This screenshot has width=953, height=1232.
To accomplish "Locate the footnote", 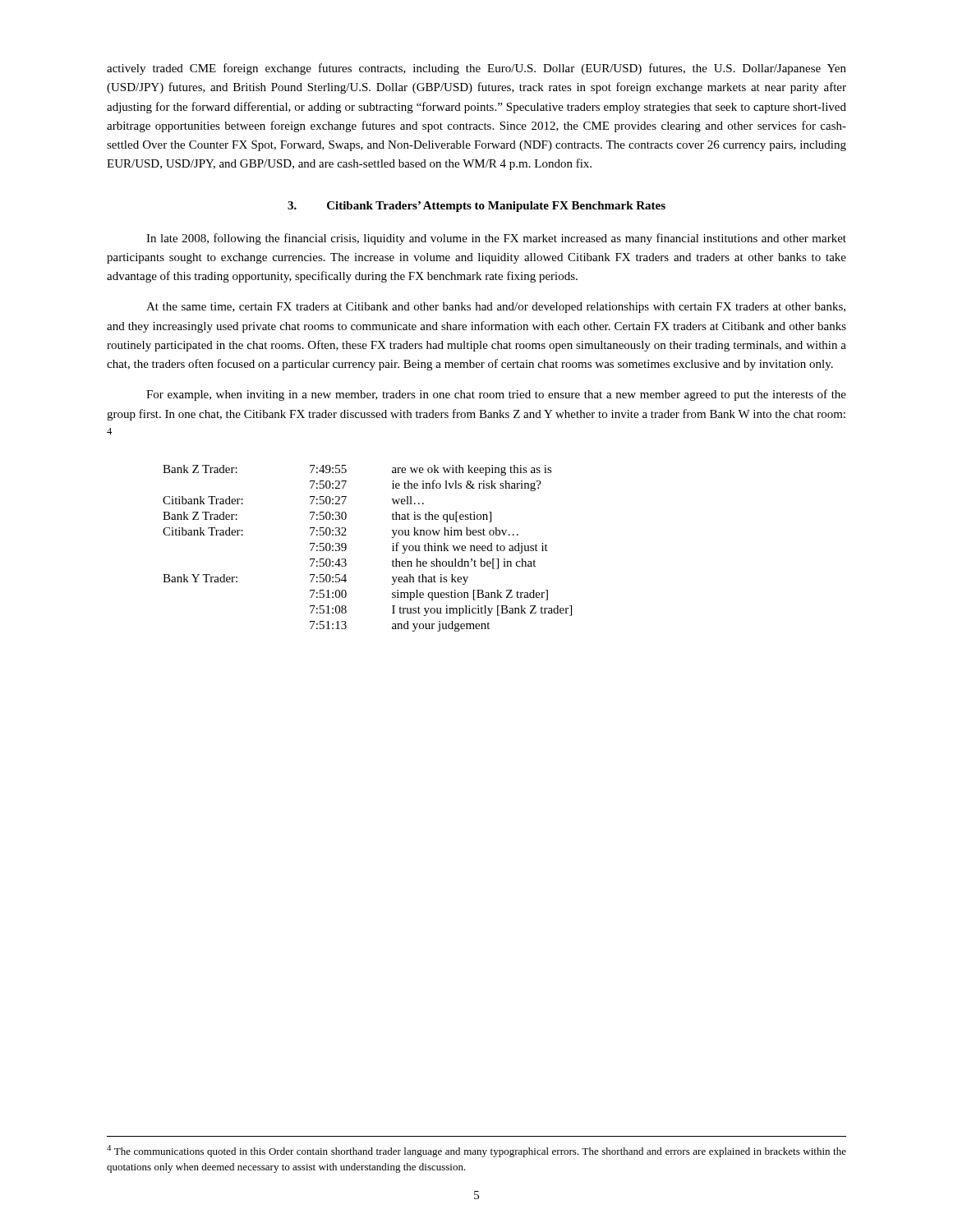I will (476, 1158).
